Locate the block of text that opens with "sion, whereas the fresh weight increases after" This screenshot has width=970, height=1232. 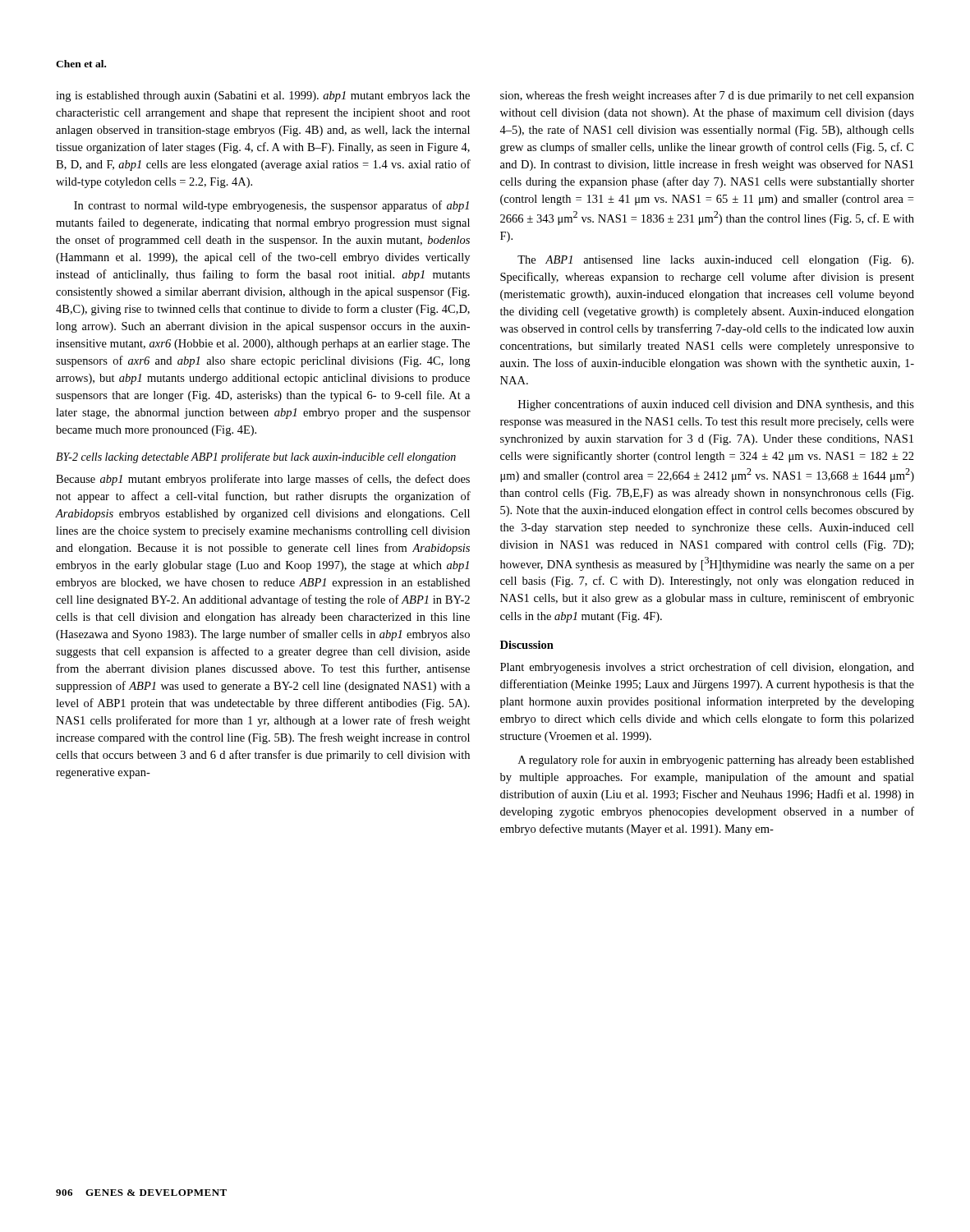(x=707, y=166)
